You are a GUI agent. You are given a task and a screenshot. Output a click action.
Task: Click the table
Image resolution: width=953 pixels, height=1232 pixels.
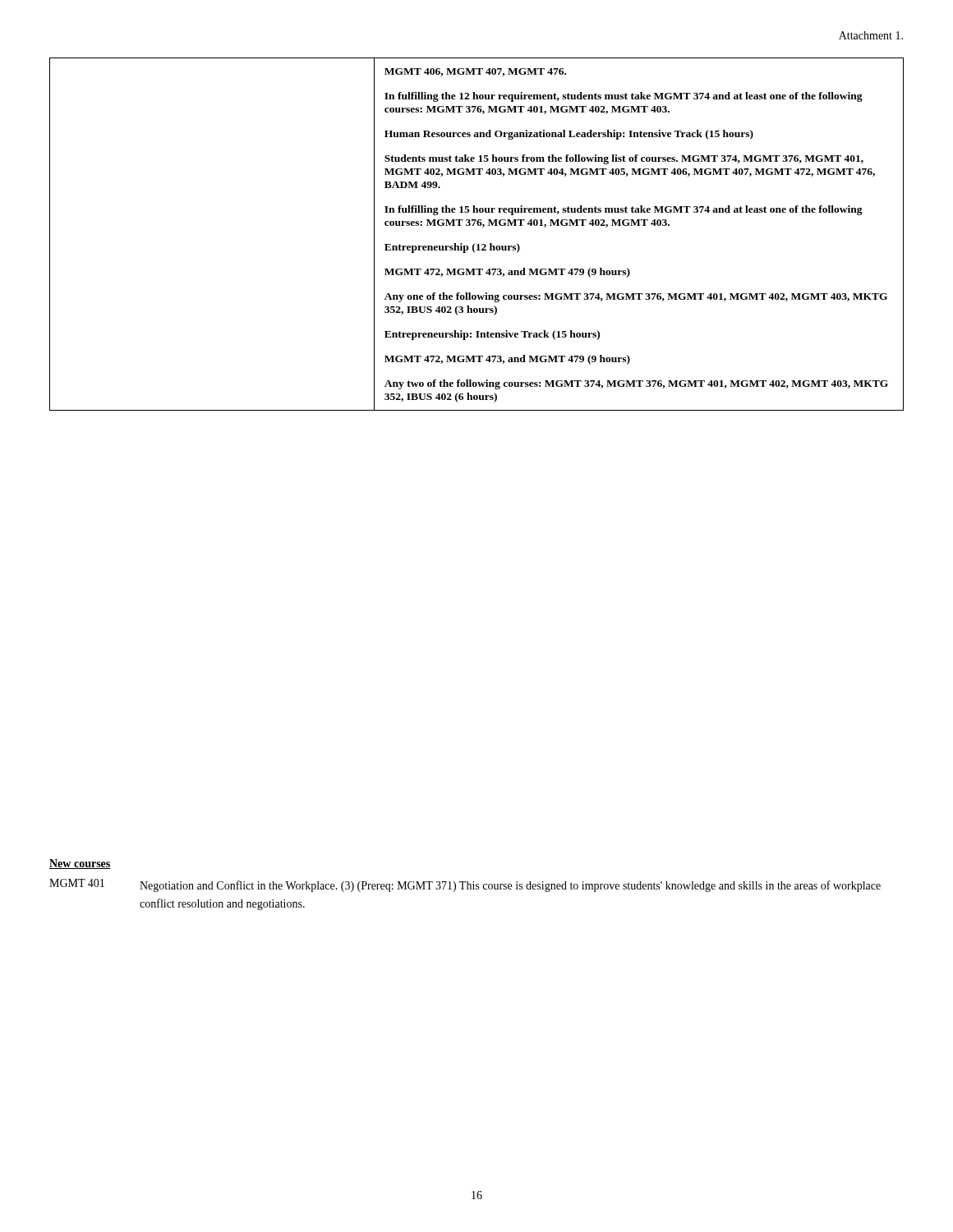[x=476, y=234]
